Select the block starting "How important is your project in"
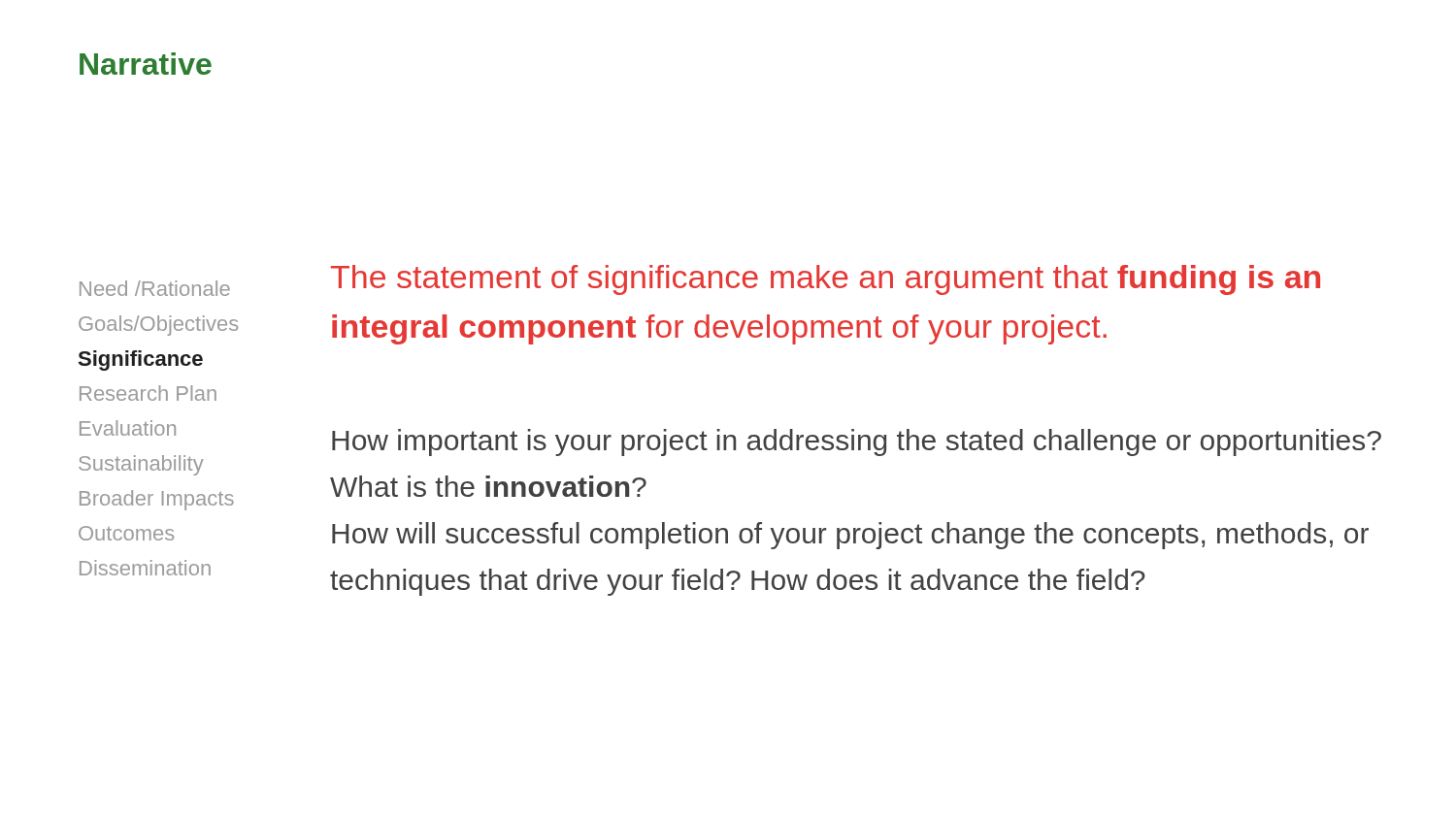Screen dimensions: 819x1456 tap(869, 510)
